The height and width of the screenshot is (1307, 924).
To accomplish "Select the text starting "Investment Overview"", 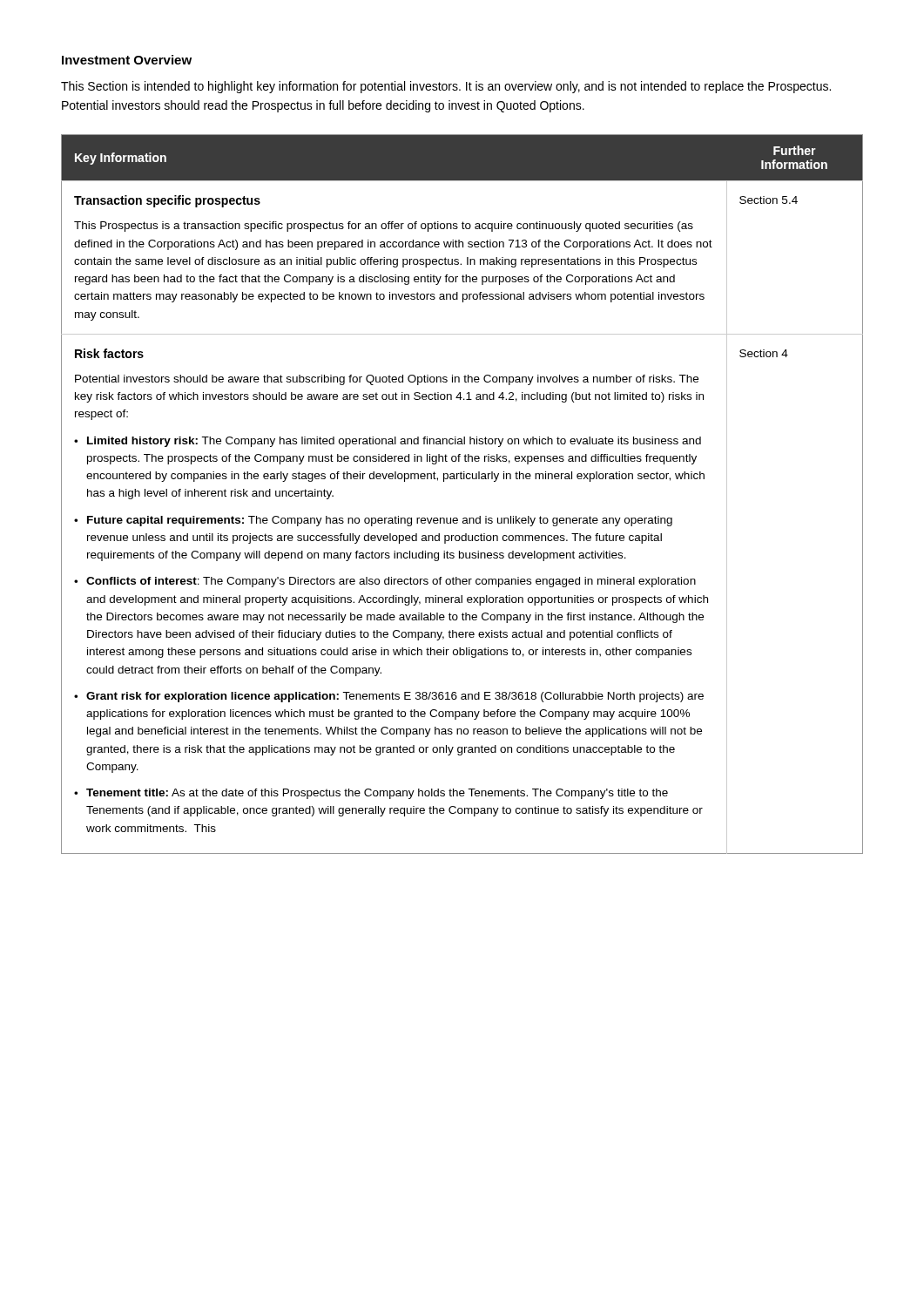I will [x=126, y=60].
